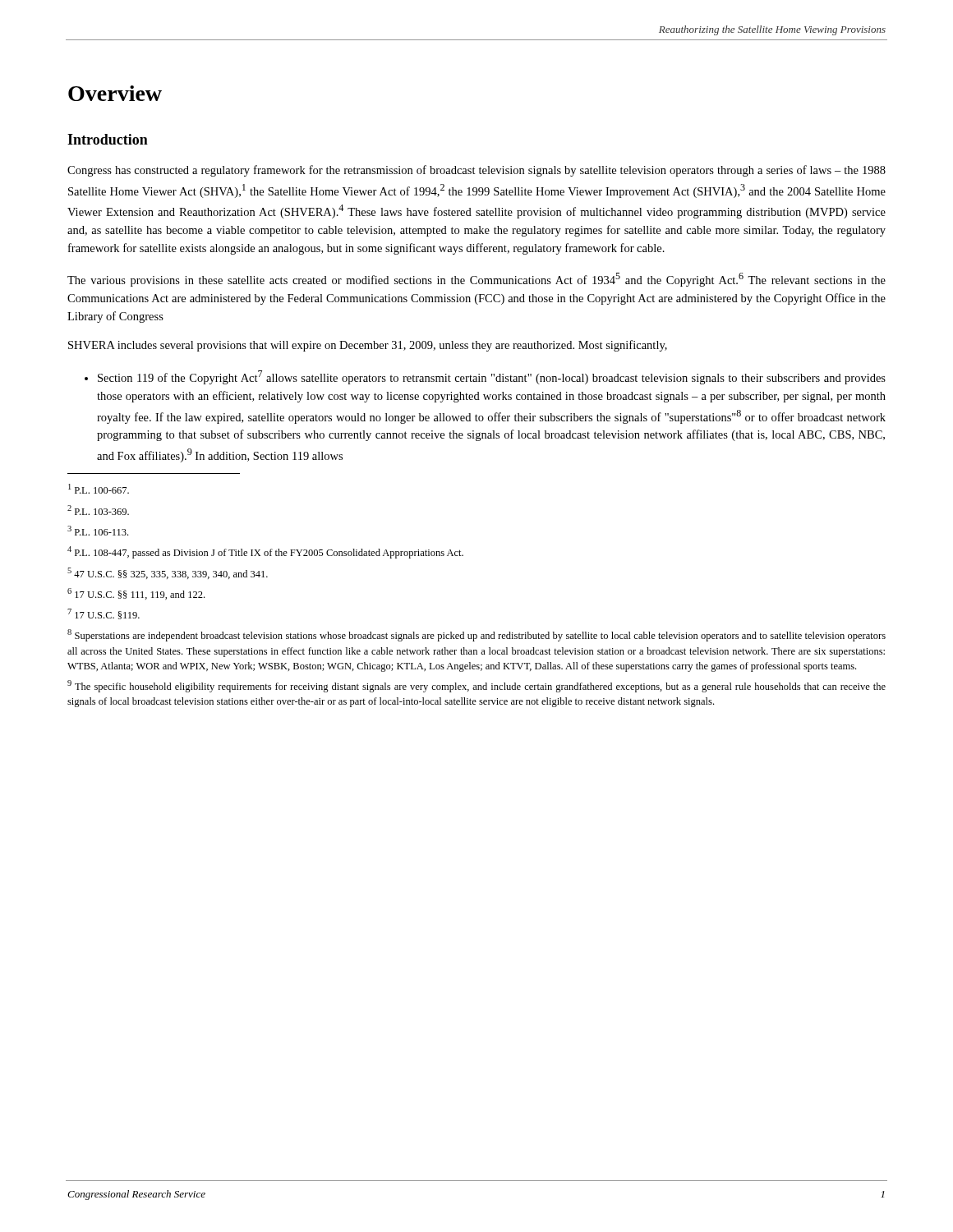This screenshot has height=1232, width=953.
Task: Point to the region starting "7 17 U.S.C. §119."
Action: click(x=104, y=614)
